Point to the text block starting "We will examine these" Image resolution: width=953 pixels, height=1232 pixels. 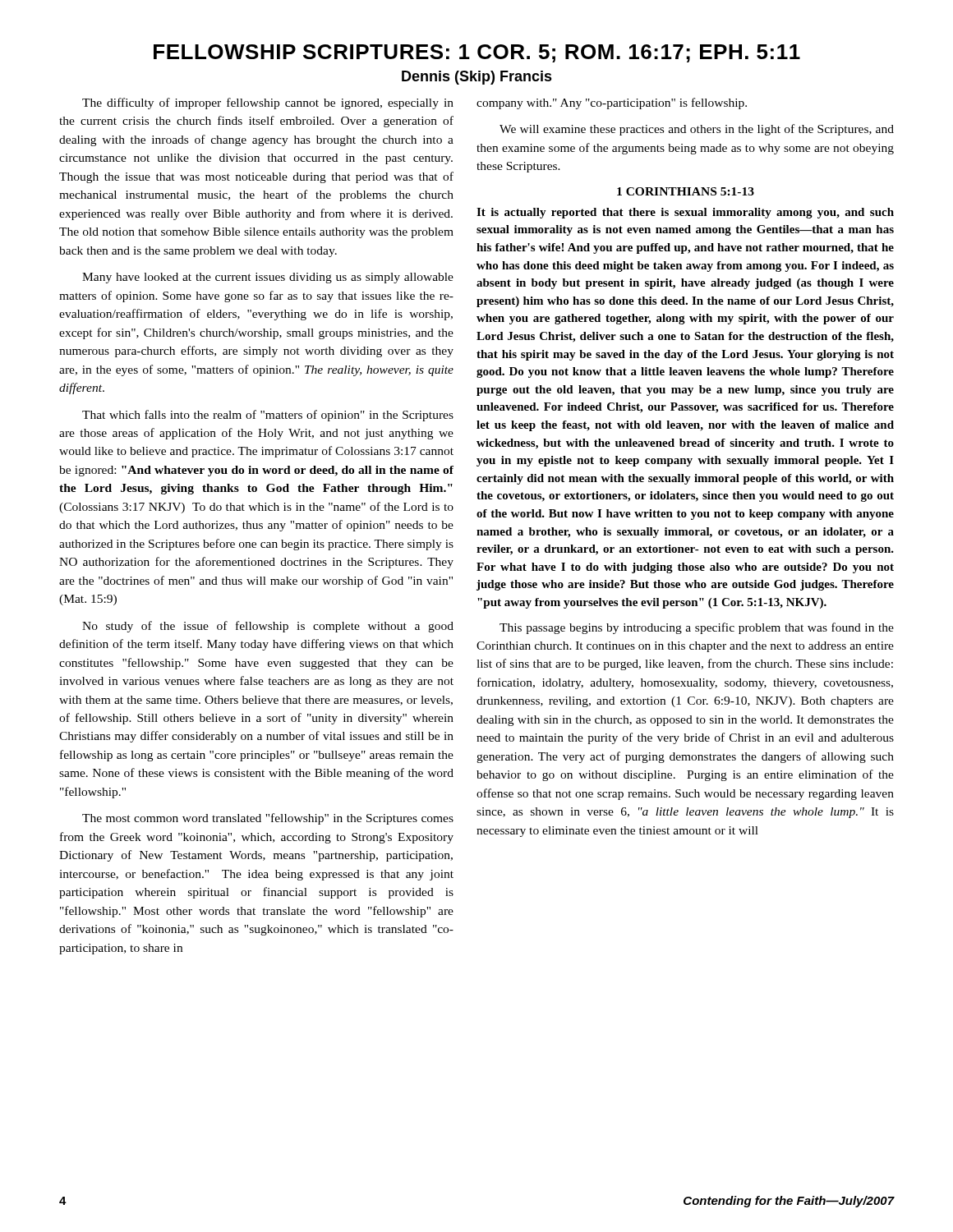coord(685,147)
